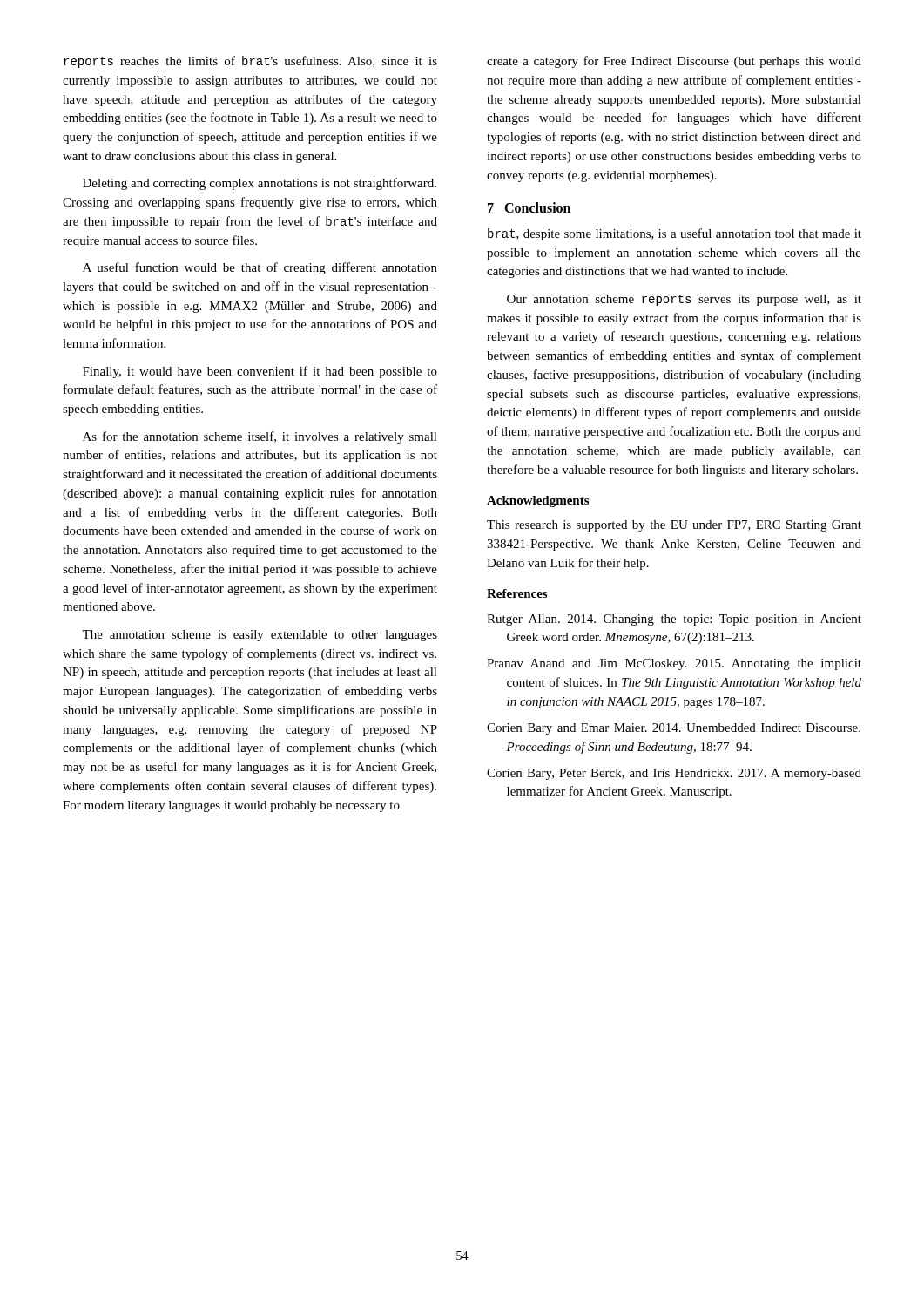Click the passage that begins "Our annotation scheme reports serves its"
This screenshot has height=1307, width=924.
674,385
